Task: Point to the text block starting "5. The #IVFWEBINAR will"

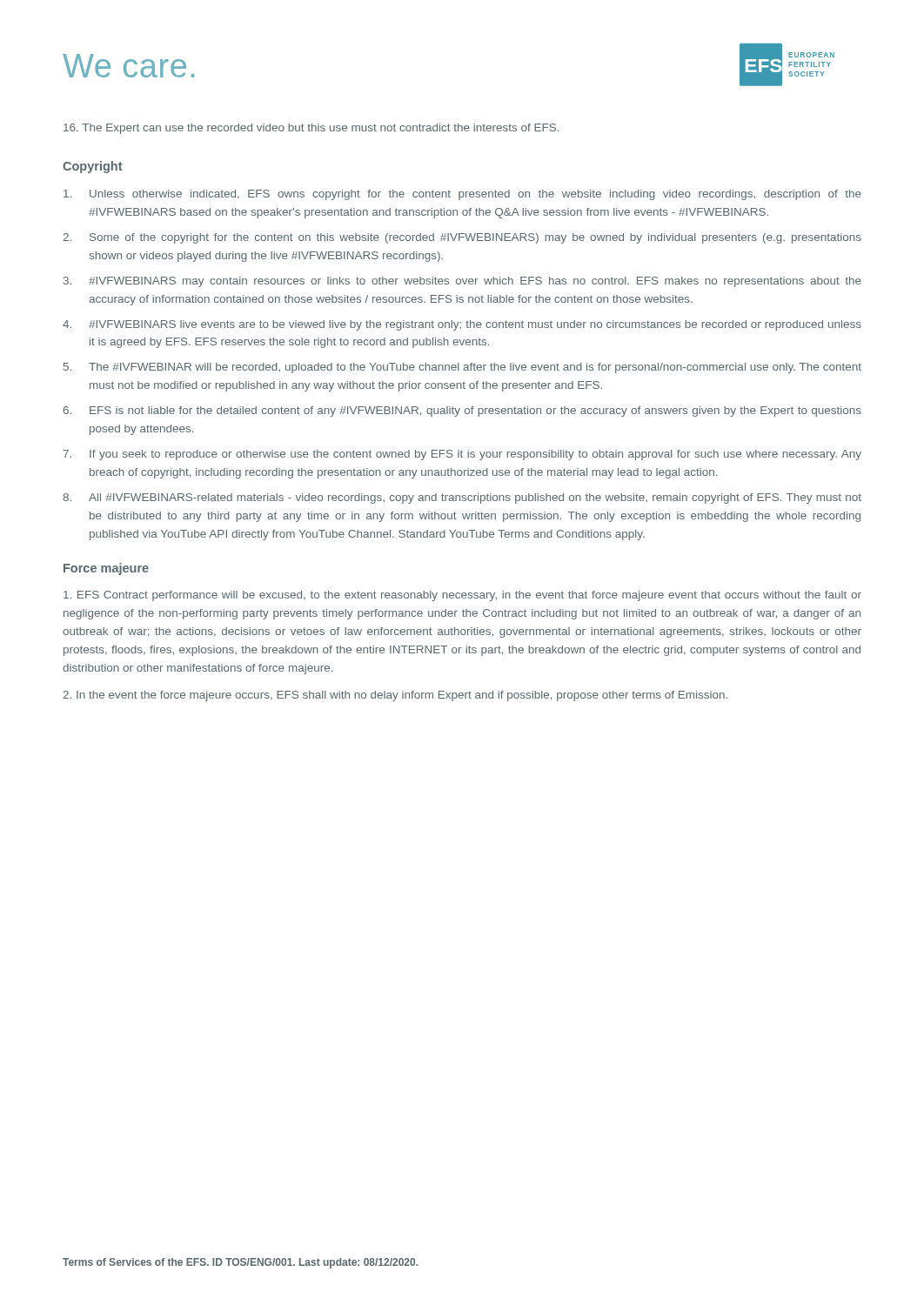Action: point(462,377)
